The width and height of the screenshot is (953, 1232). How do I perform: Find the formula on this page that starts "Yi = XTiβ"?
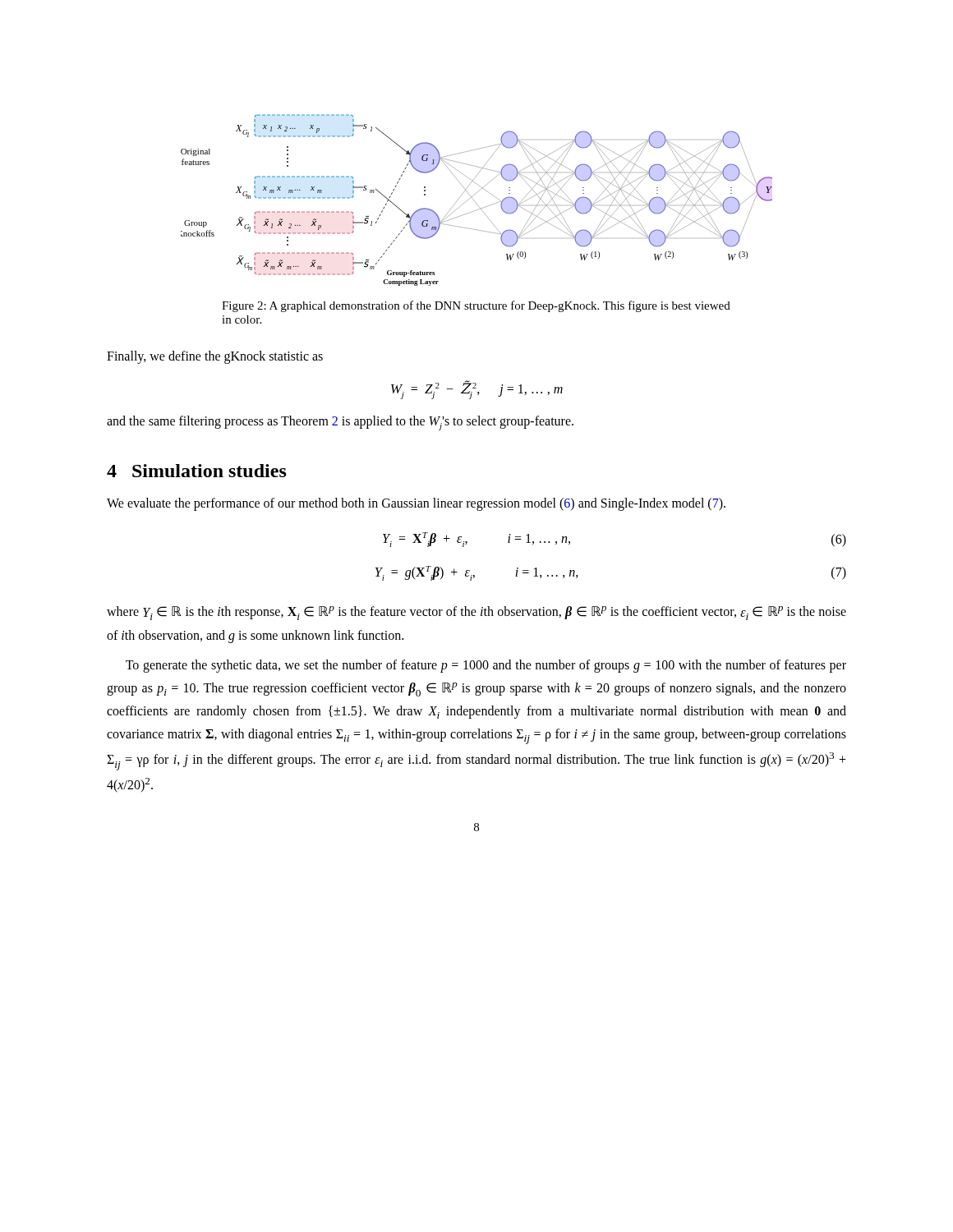pos(424,538)
